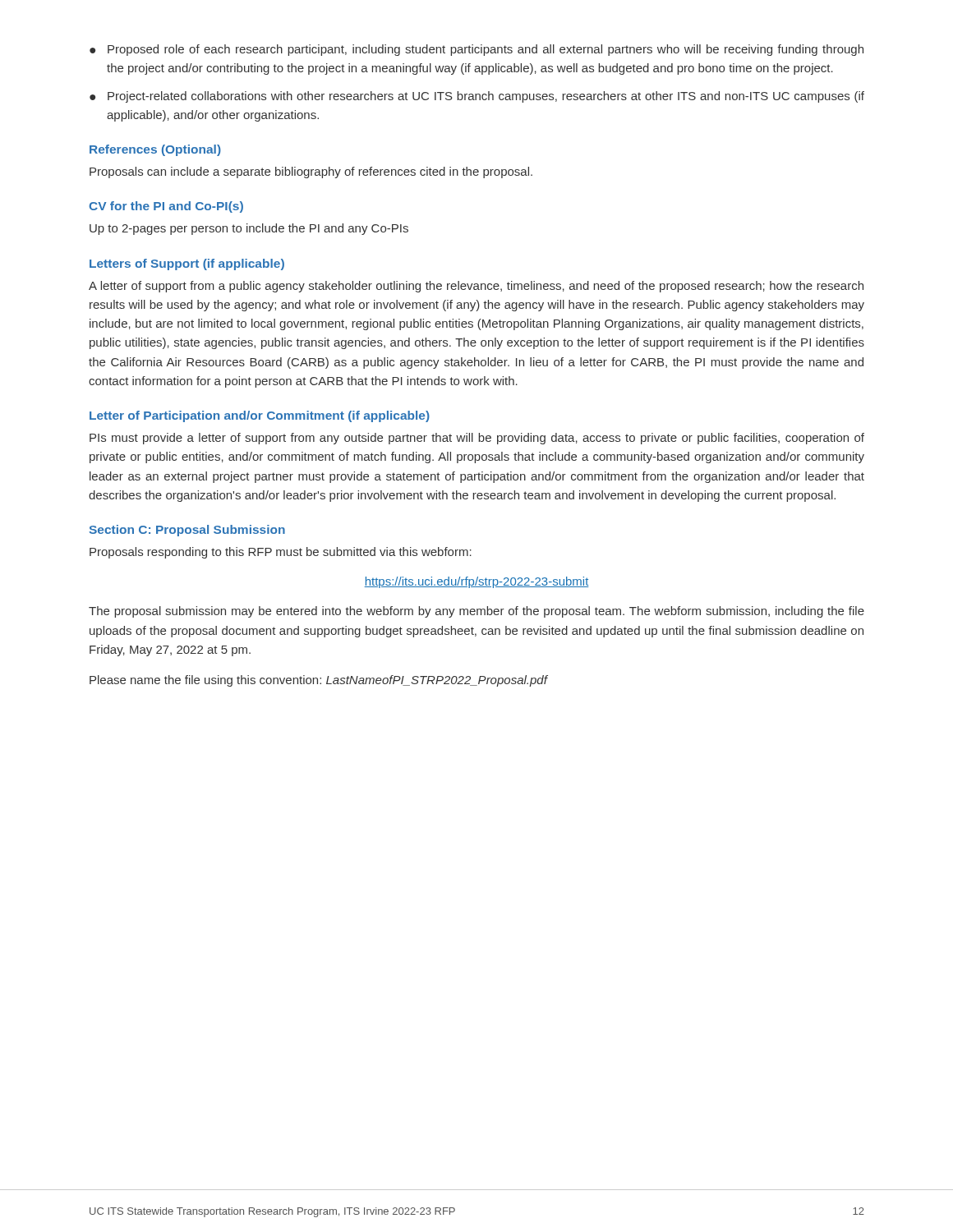Find the block on this page that starts "● Project-related collaborations with"

point(476,105)
